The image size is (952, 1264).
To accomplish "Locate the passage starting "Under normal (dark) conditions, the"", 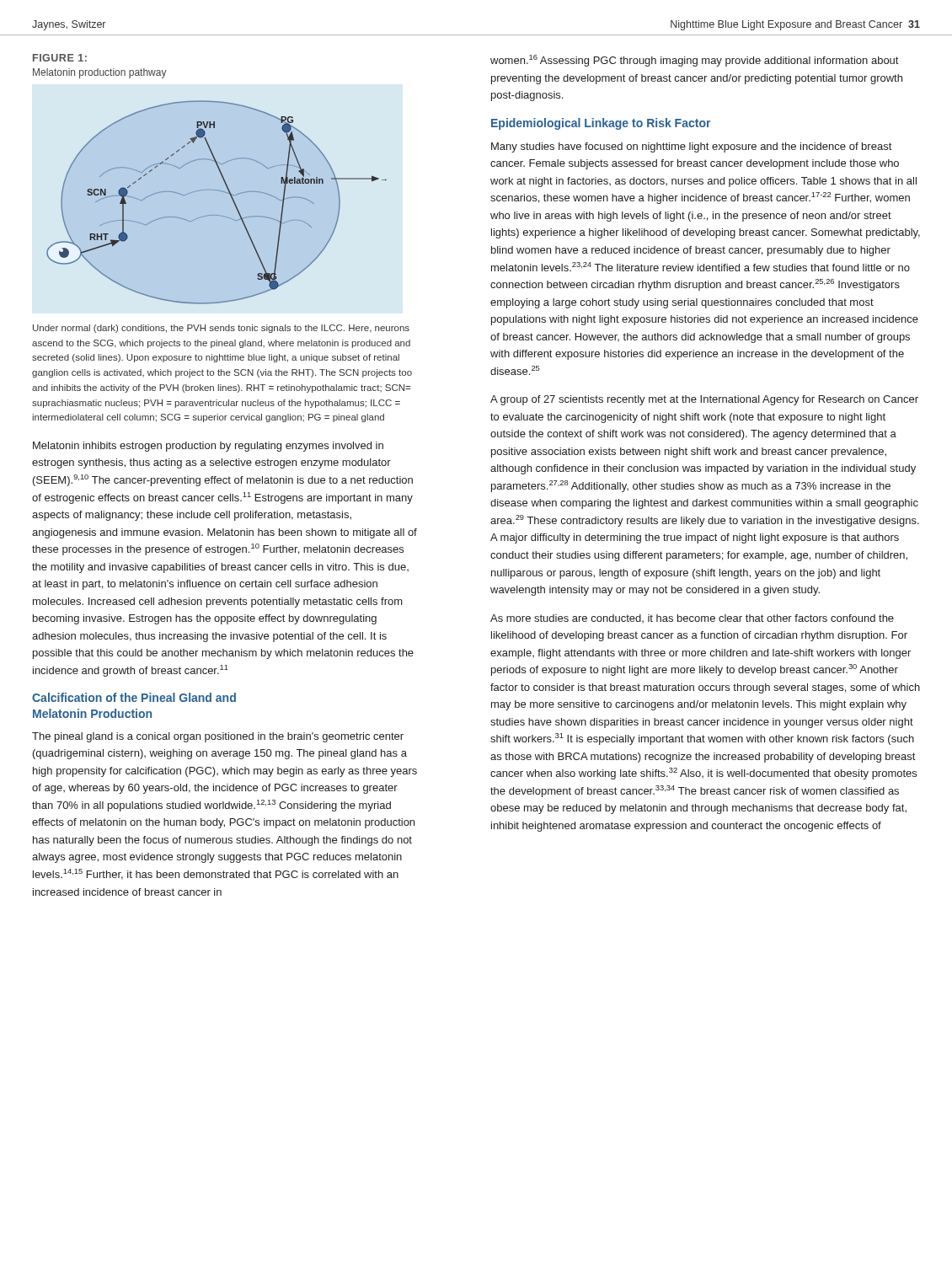I will (222, 373).
